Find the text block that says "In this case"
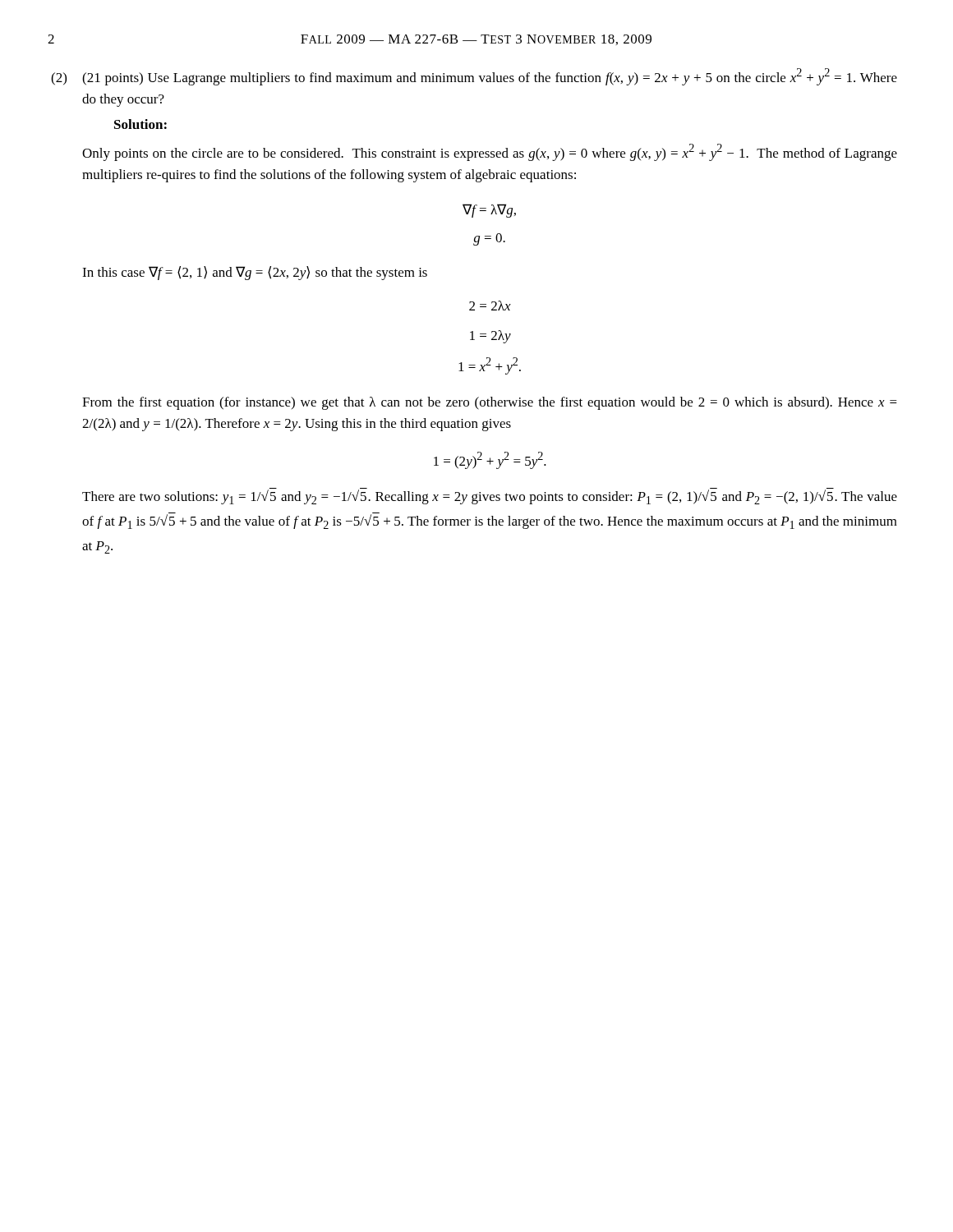Viewport: 953px width, 1232px height. point(255,272)
